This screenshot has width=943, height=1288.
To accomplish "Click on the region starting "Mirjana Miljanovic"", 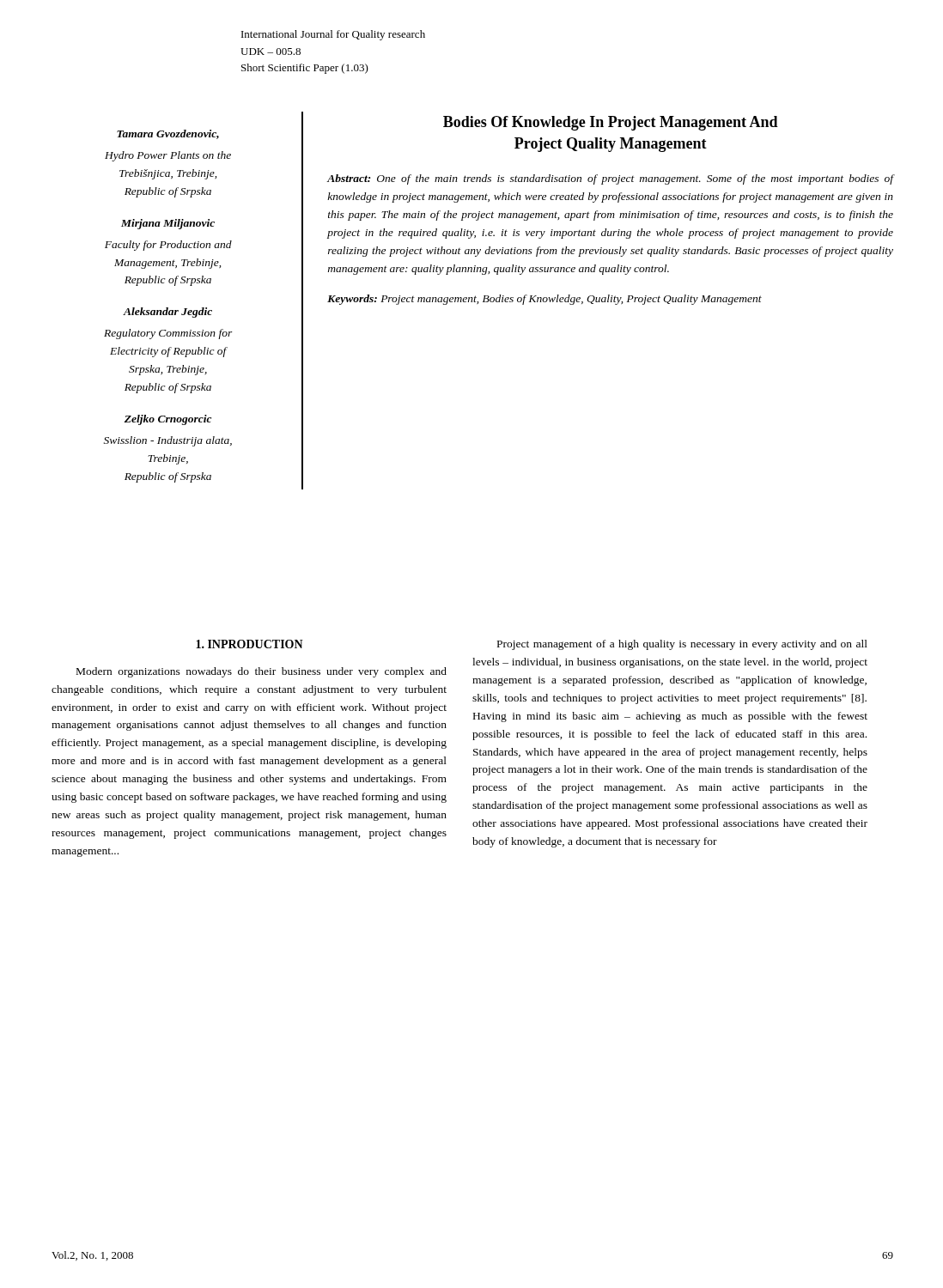I will click(x=168, y=223).
